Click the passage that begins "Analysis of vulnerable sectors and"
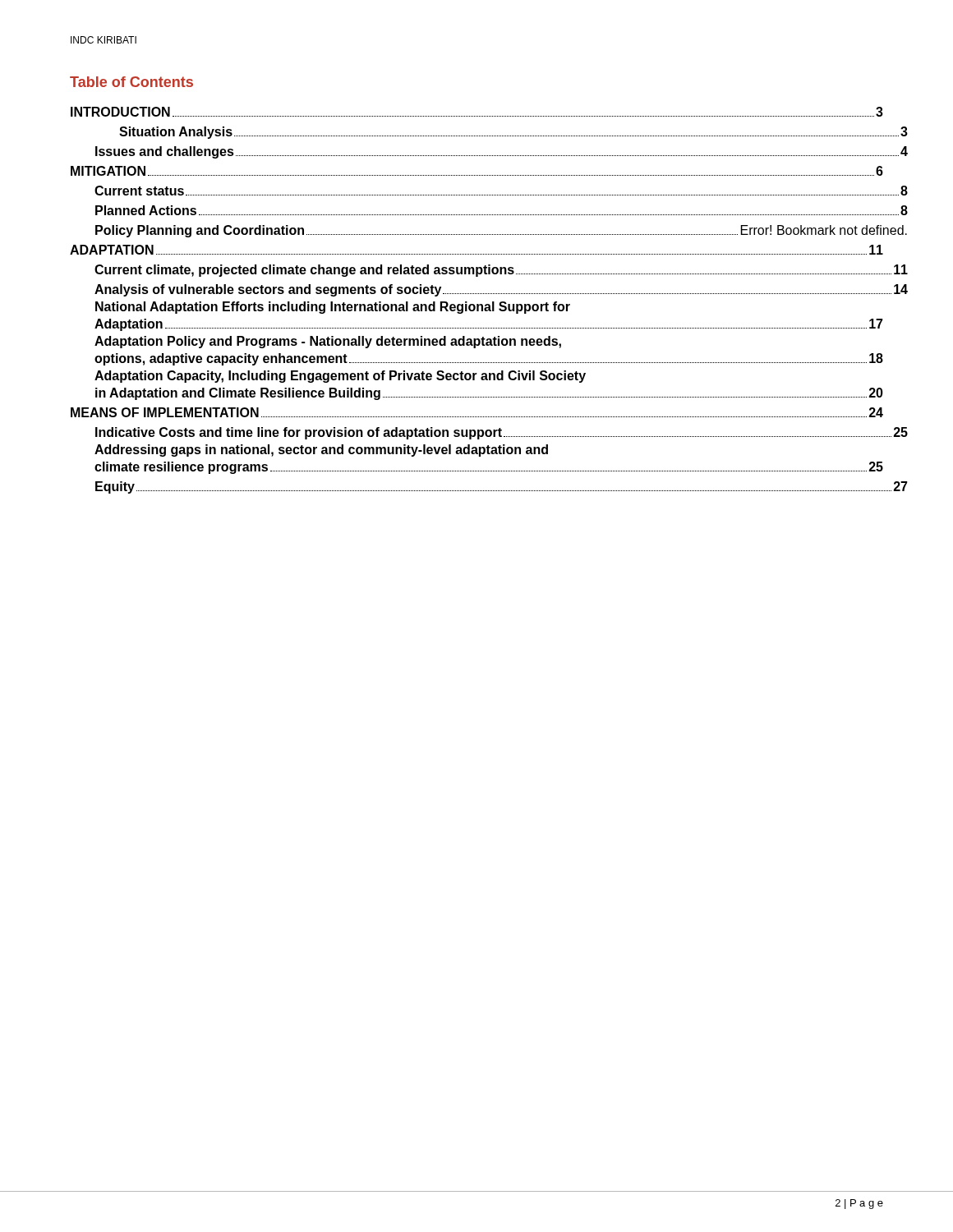This screenshot has width=953, height=1232. pyautogui.click(x=476, y=289)
